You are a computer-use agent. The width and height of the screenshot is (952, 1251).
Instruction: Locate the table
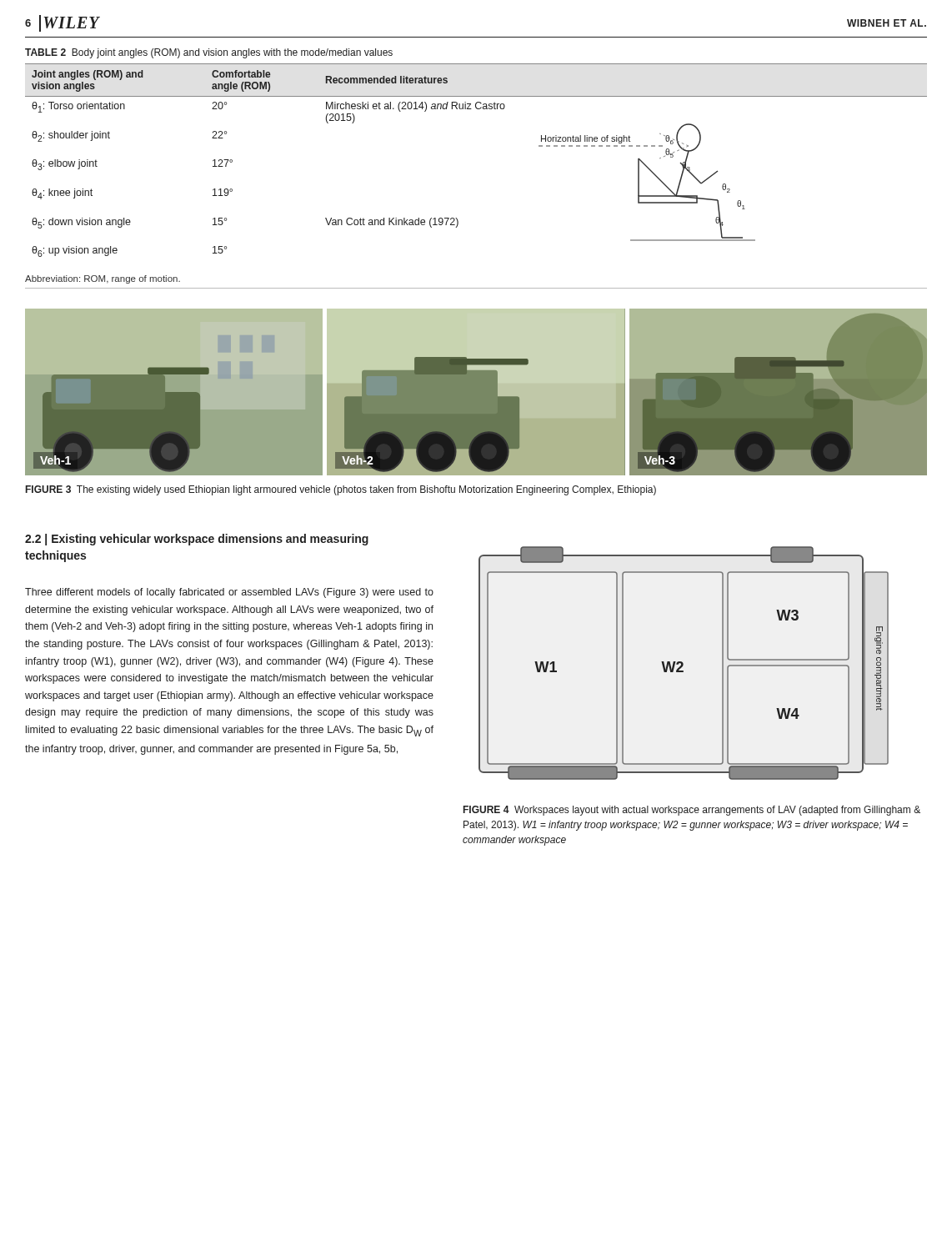[x=476, y=167]
